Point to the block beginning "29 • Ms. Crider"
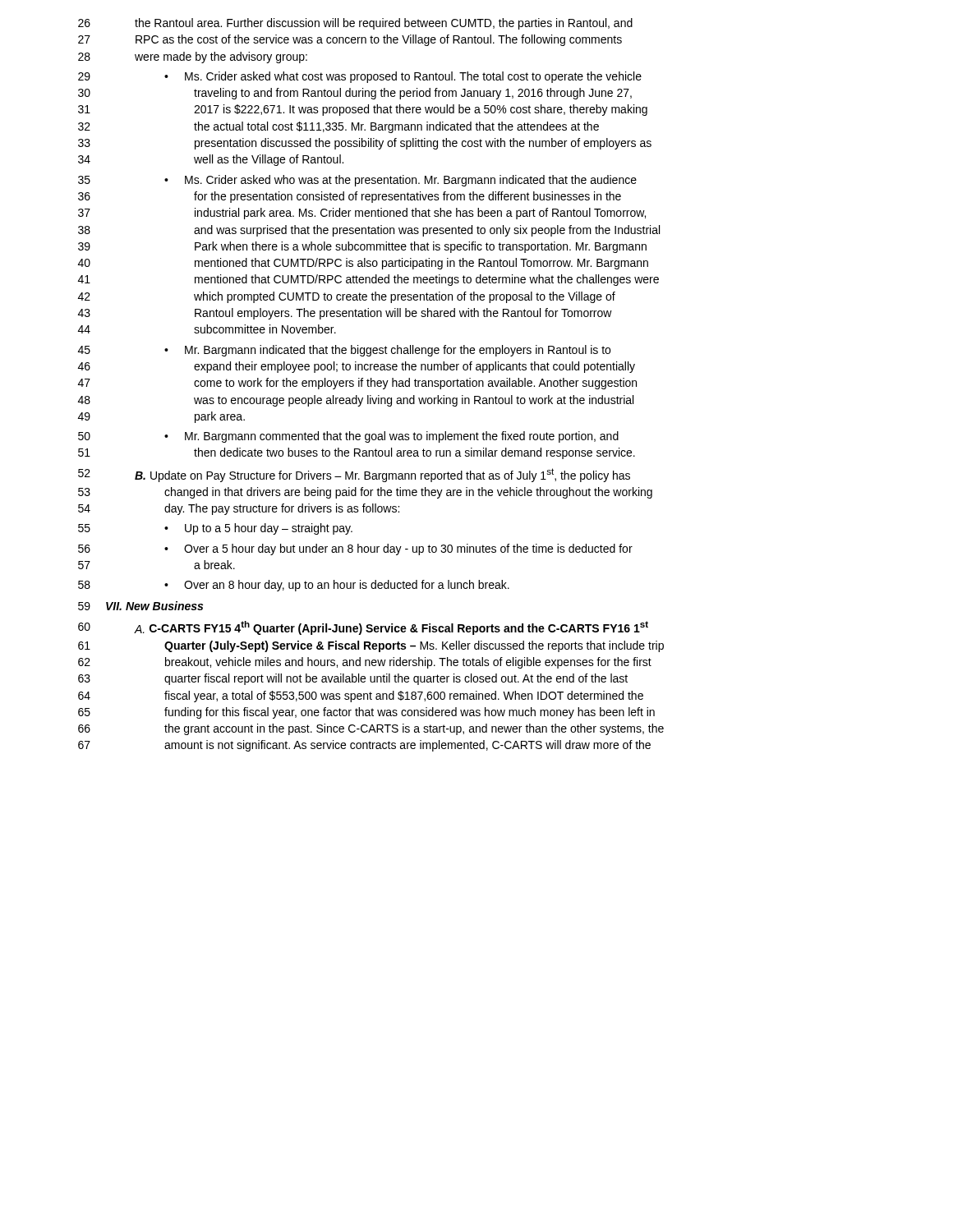This screenshot has height=1232, width=953. pyautogui.click(x=476, y=118)
